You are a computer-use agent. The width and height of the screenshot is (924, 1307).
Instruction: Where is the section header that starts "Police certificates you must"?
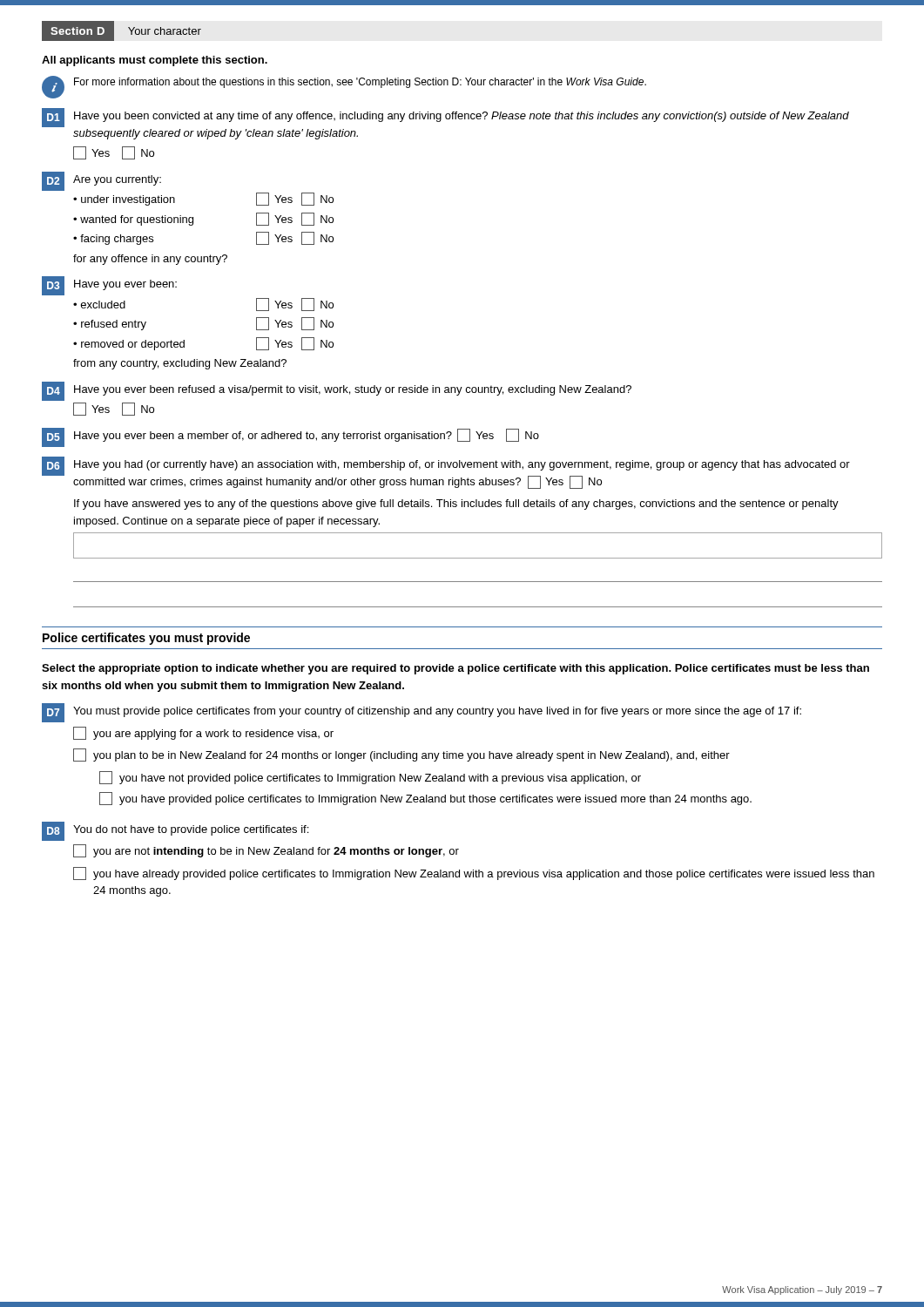tap(146, 638)
